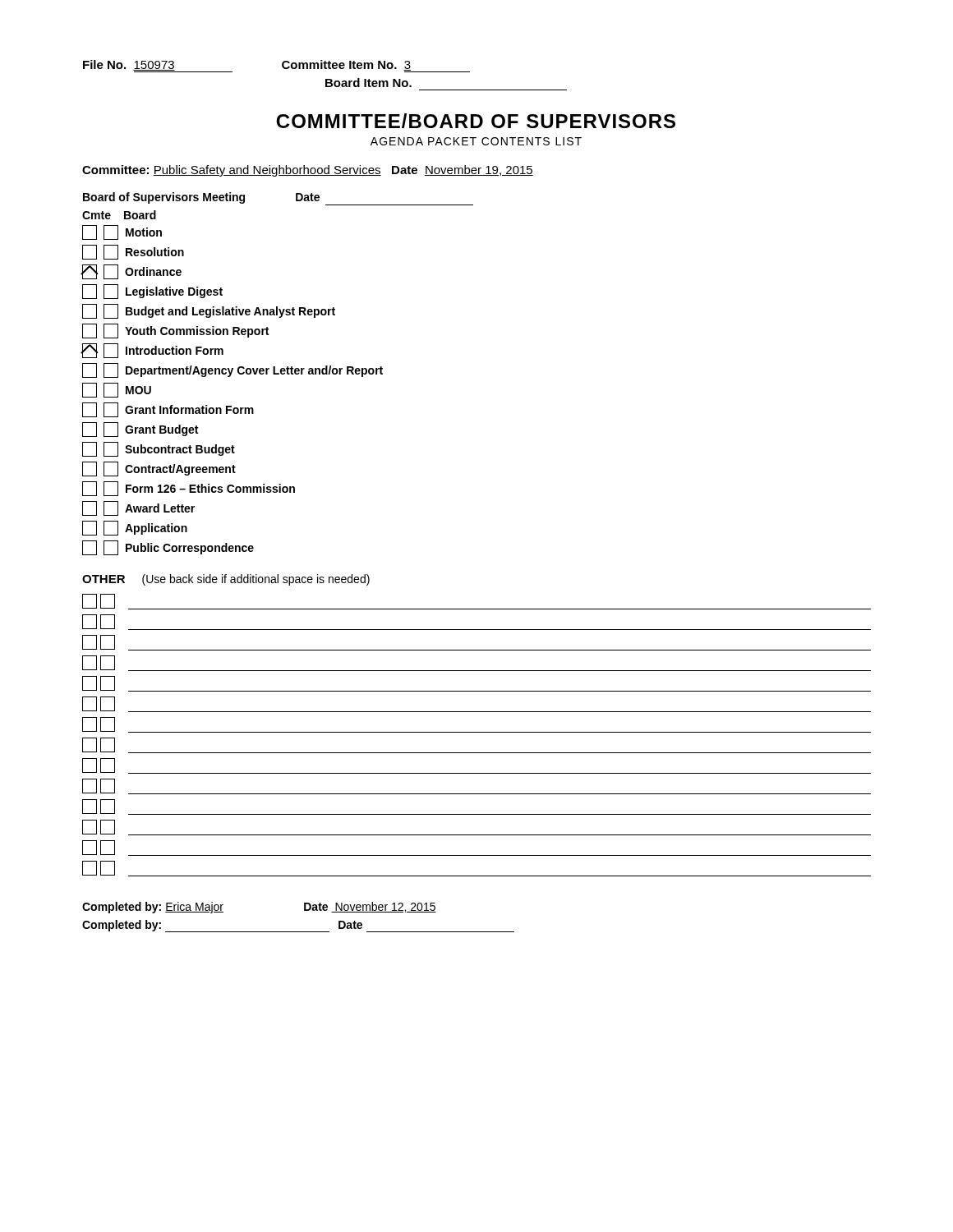Click on the block starting "Department/Agency Cover Letter"
953x1232 pixels.
233,370
